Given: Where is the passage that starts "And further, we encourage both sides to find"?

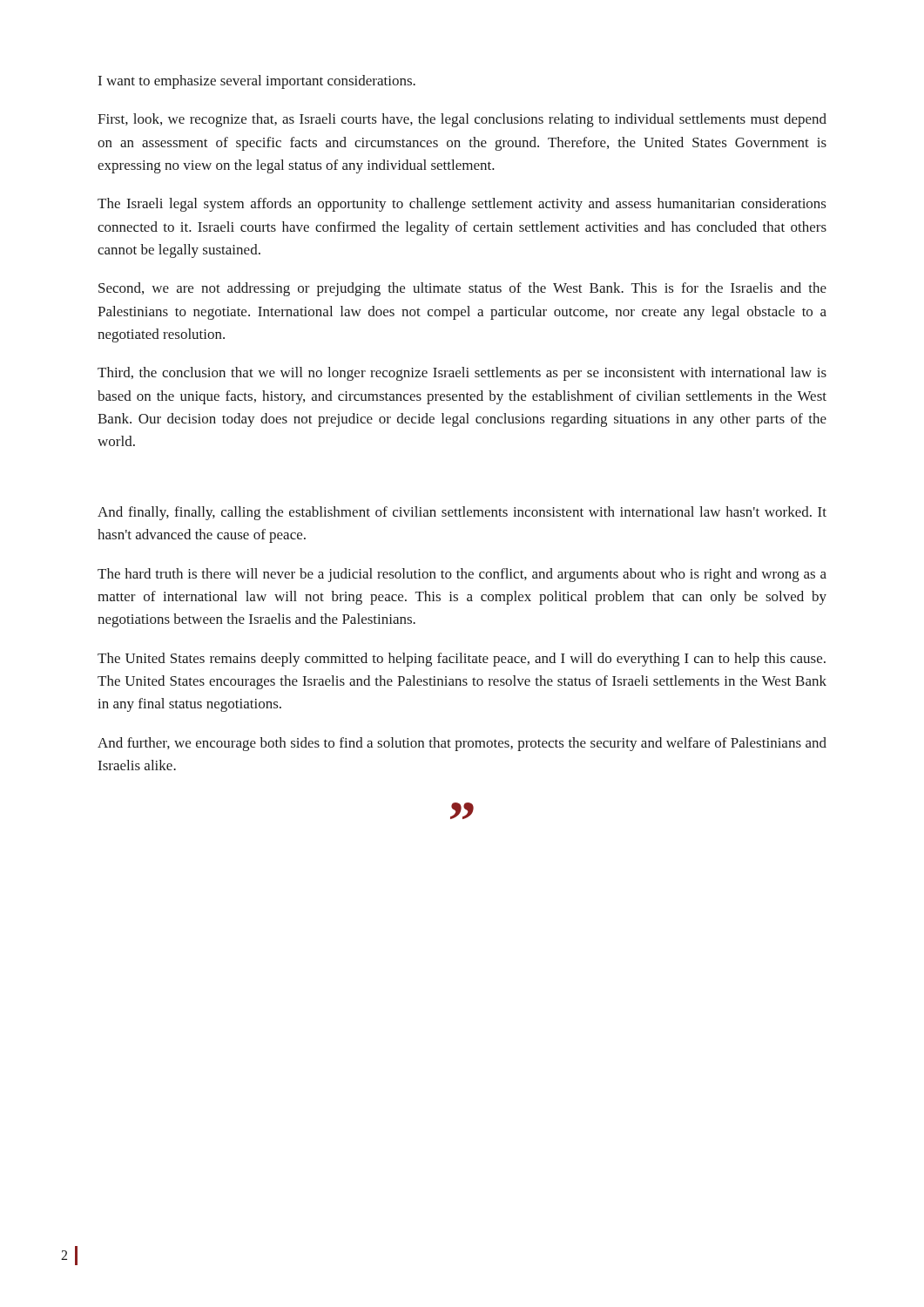Looking at the screenshot, I should coord(462,754).
